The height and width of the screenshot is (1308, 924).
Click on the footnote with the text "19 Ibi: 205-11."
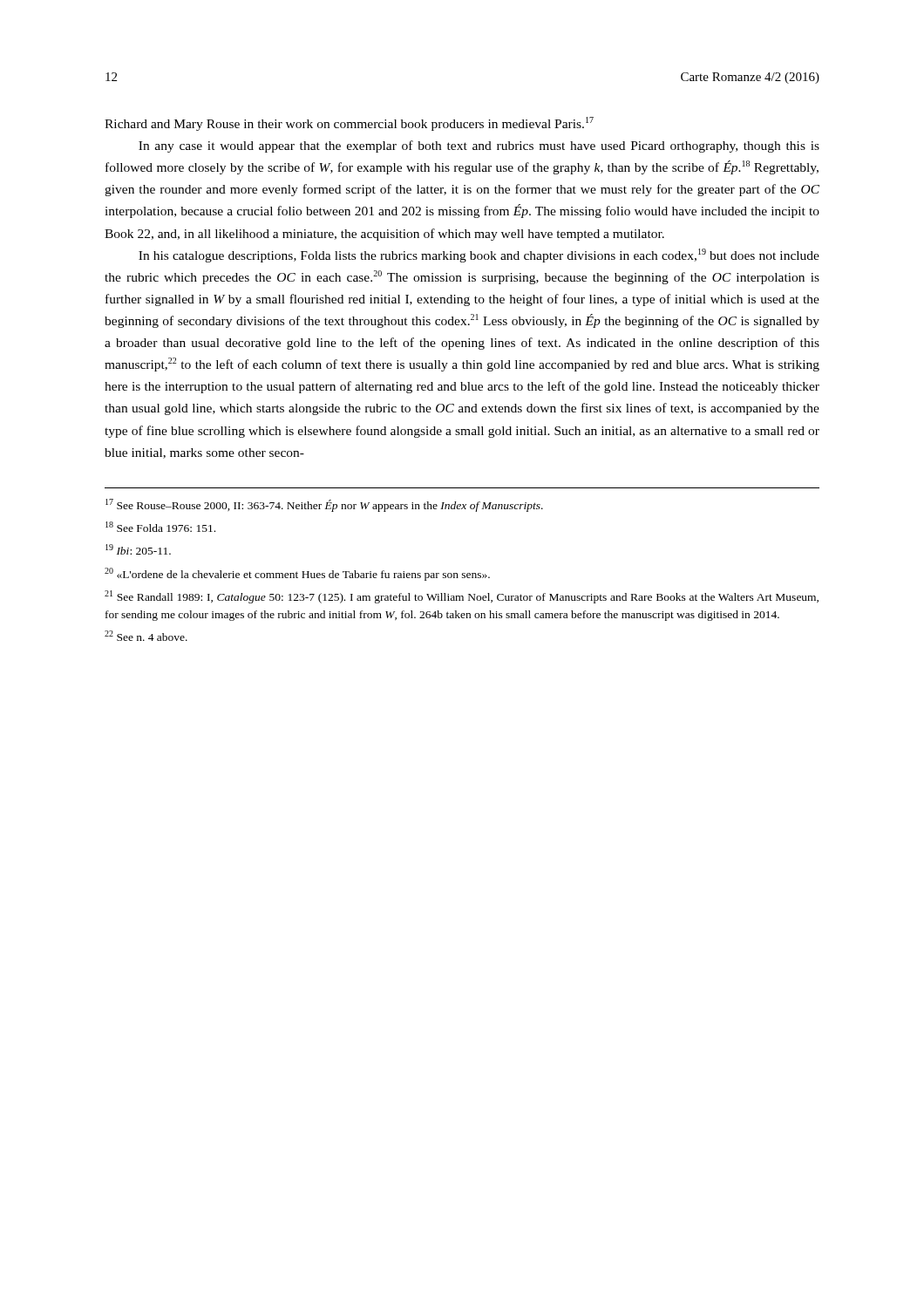pyautogui.click(x=138, y=550)
